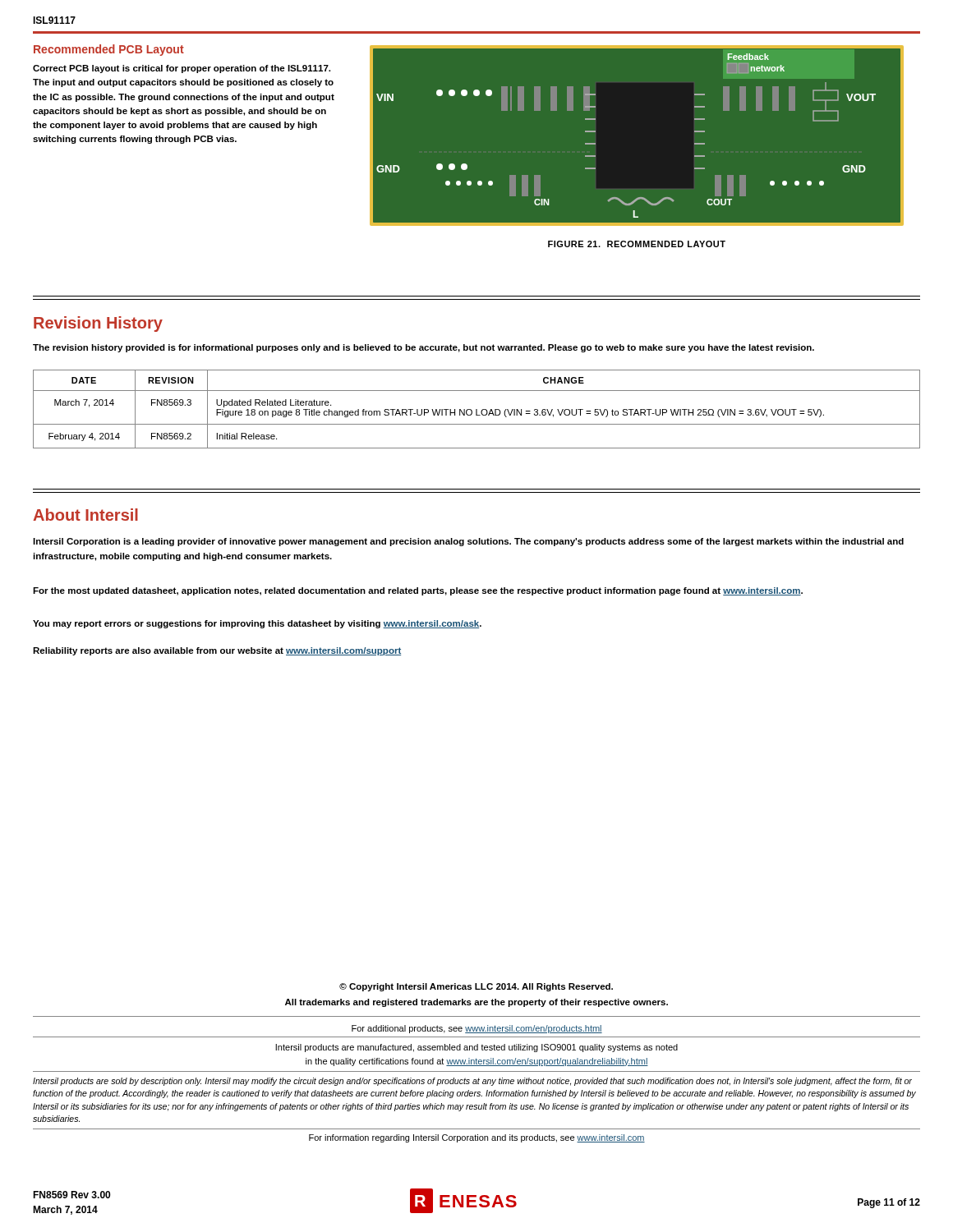The width and height of the screenshot is (953, 1232).
Task: Click on the region starting "Intersil products are sold by"
Action: 474,1100
